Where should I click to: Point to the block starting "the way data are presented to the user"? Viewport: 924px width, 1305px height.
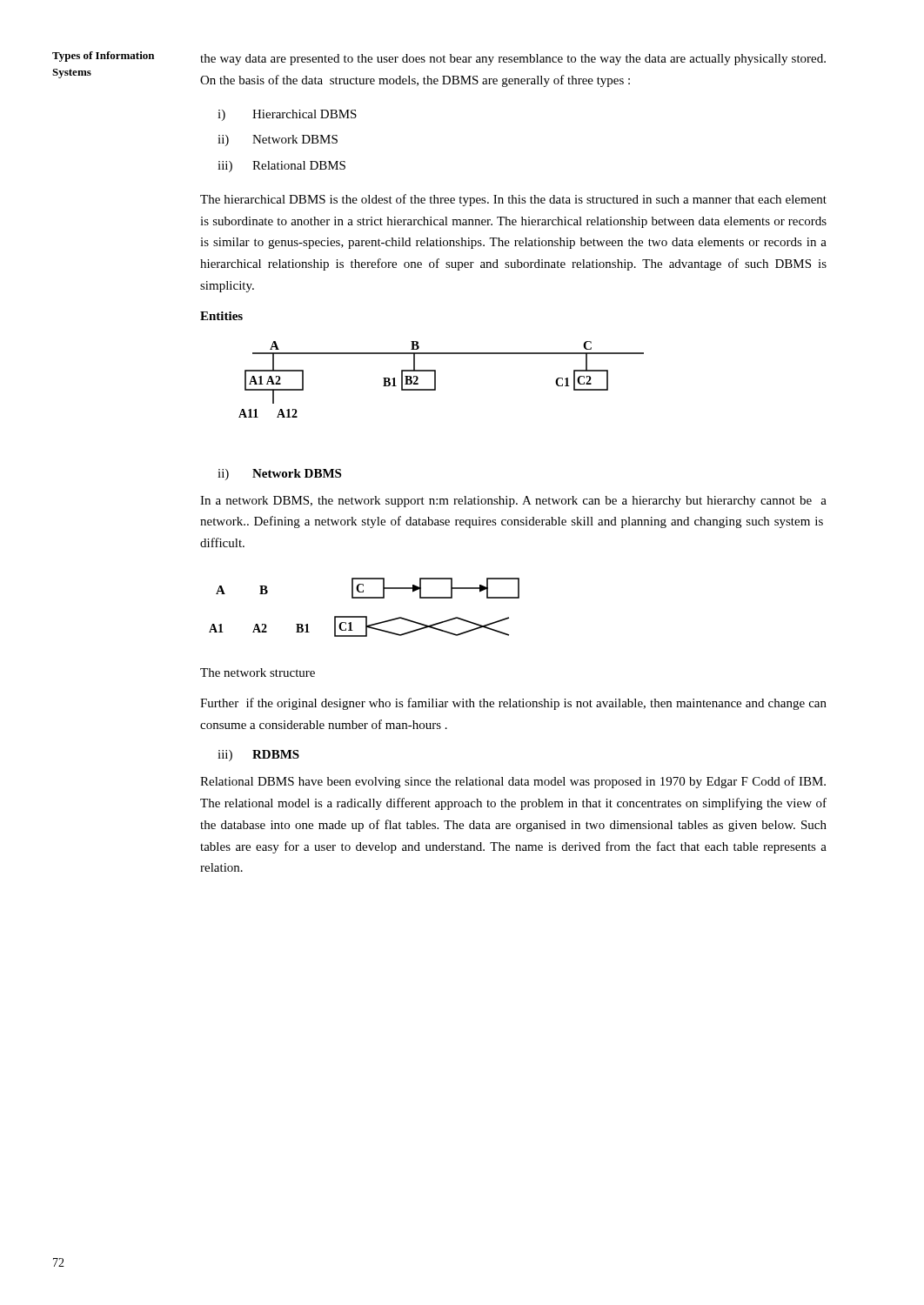pos(513,69)
